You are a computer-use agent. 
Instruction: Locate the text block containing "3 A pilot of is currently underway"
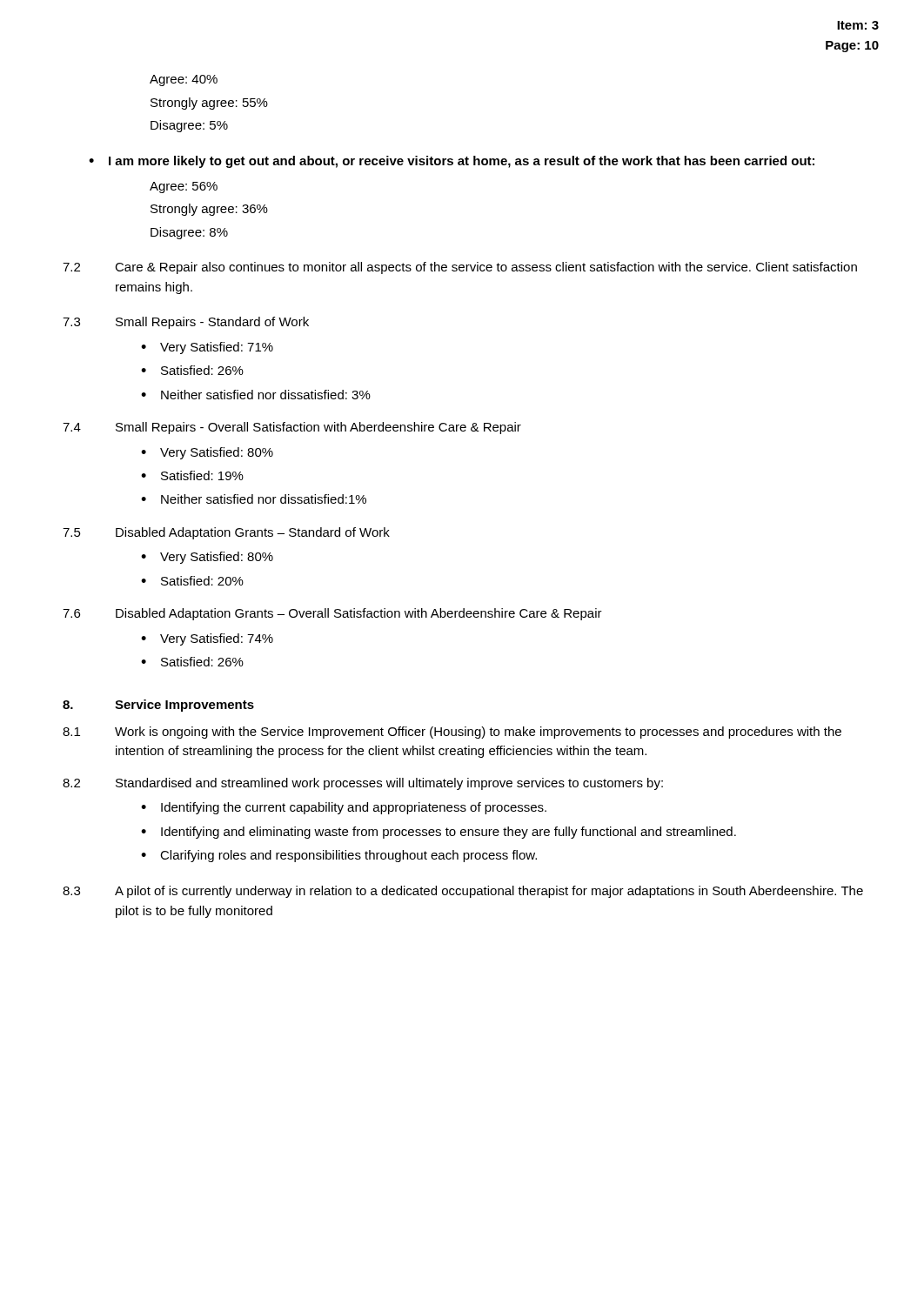(x=471, y=901)
